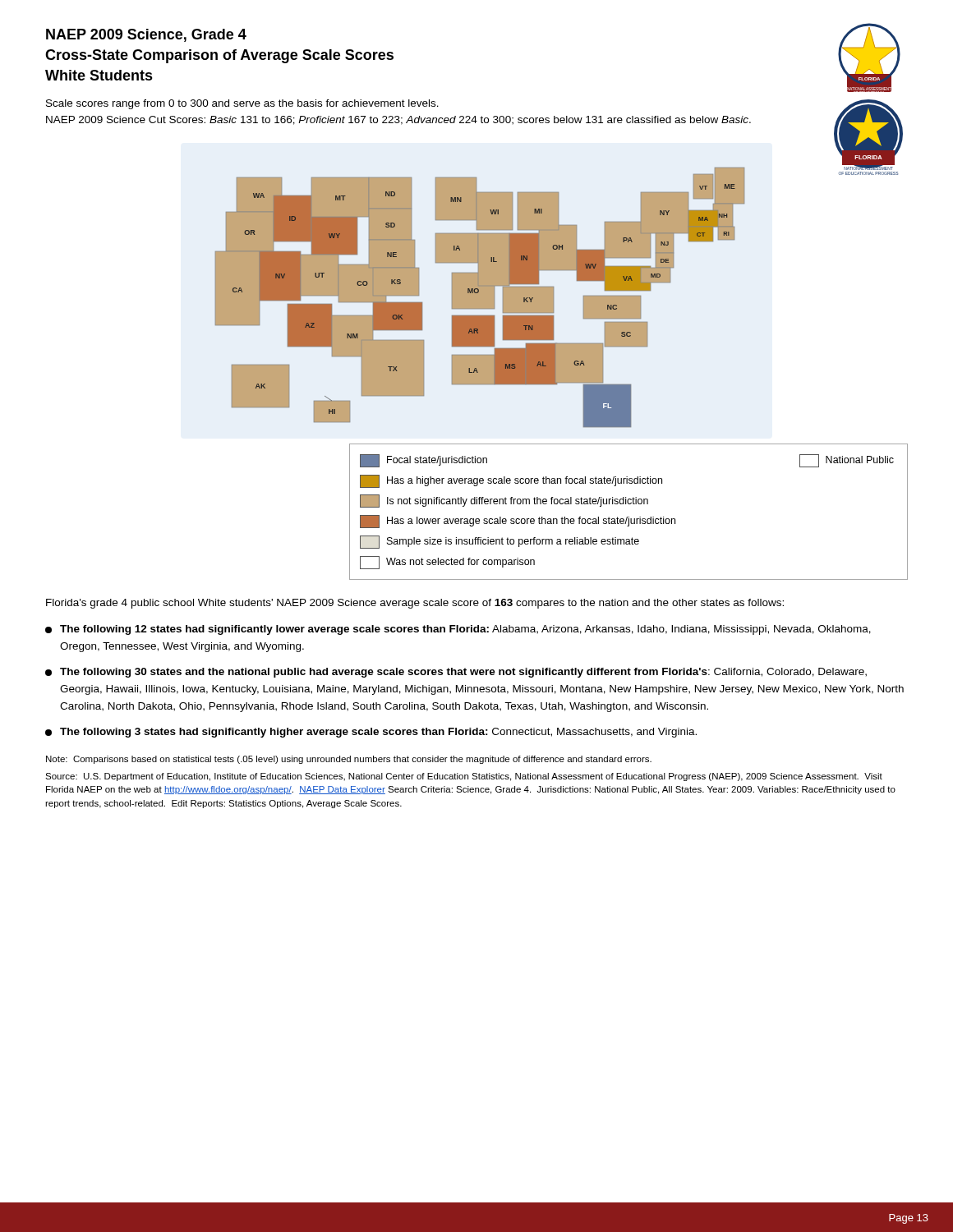Navigate to the passage starting "Scale scores range from 0 to 300"
Screen dimensions: 1232x953
click(x=398, y=111)
